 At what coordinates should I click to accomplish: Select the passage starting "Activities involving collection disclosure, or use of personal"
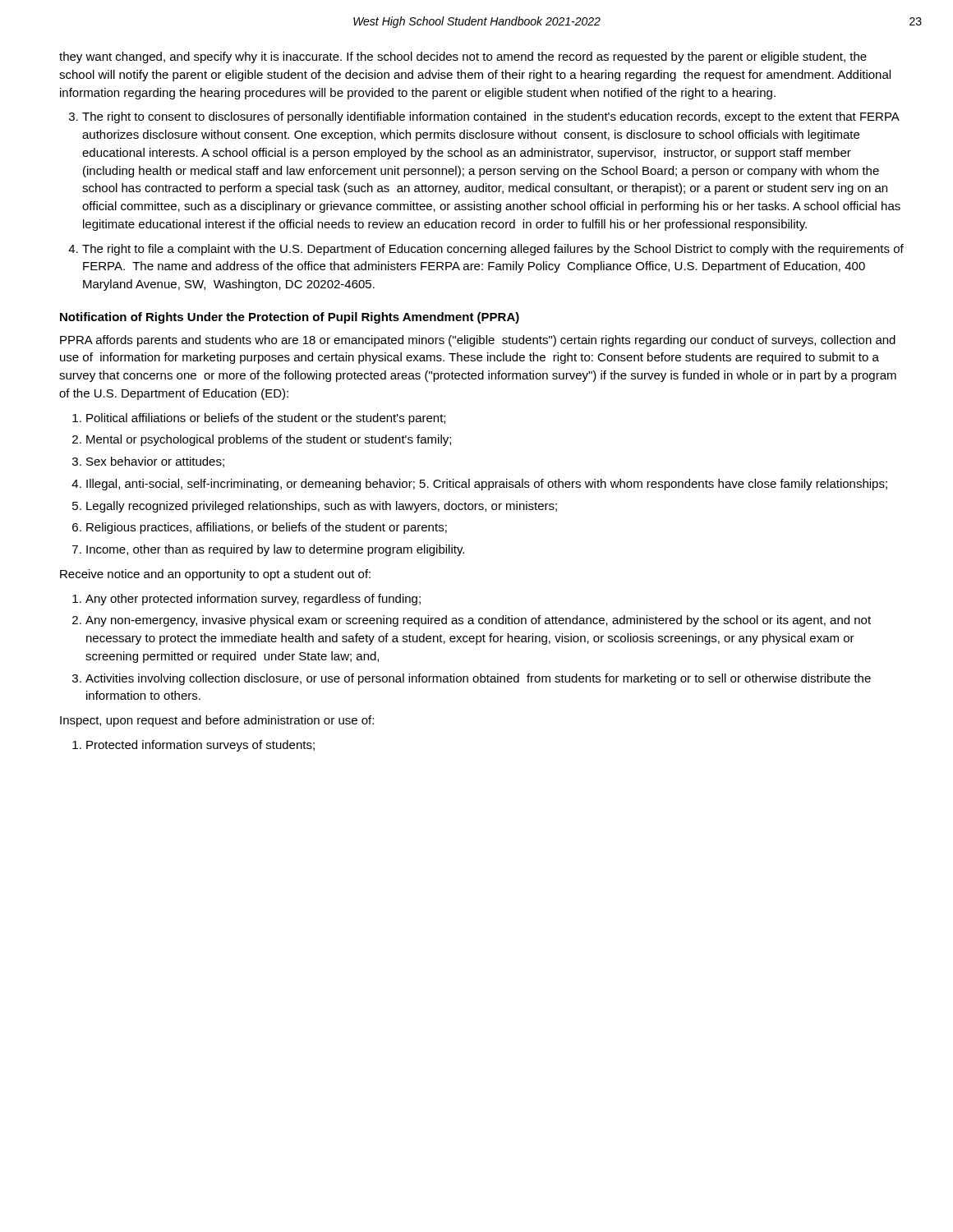[478, 687]
